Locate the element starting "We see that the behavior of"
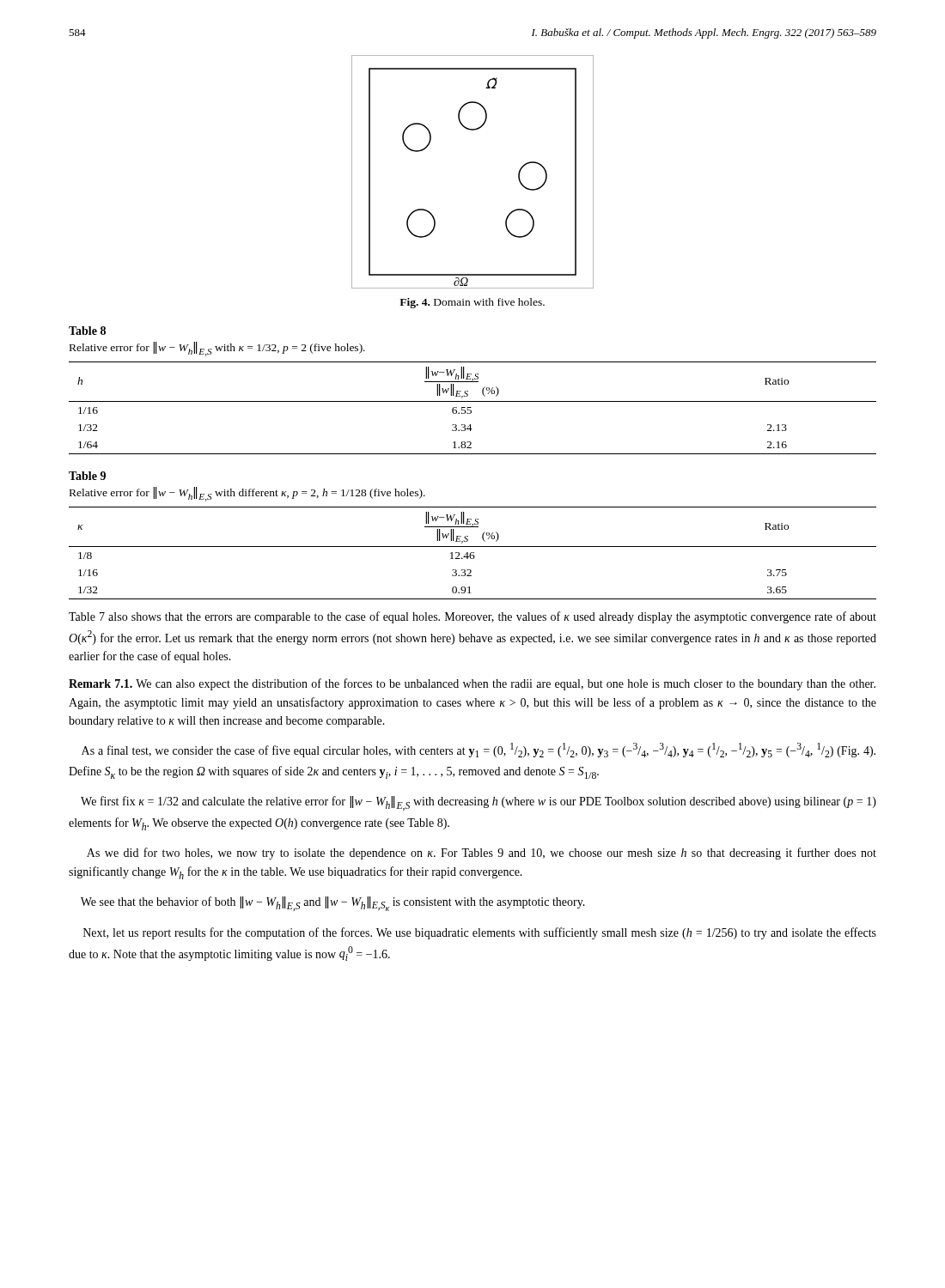Screen dimensions: 1288x945 pos(327,904)
